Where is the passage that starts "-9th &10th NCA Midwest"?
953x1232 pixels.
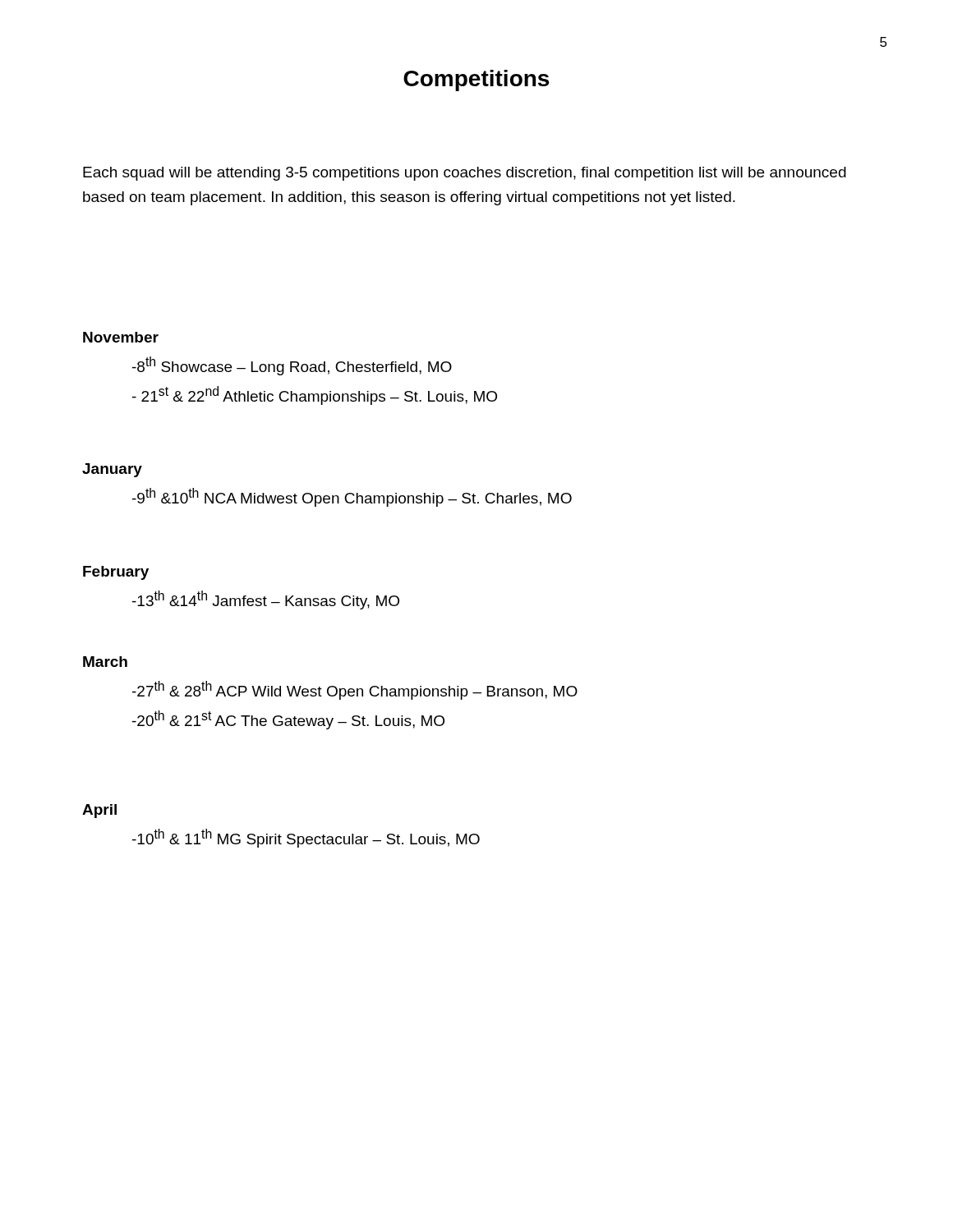click(352, 497)
